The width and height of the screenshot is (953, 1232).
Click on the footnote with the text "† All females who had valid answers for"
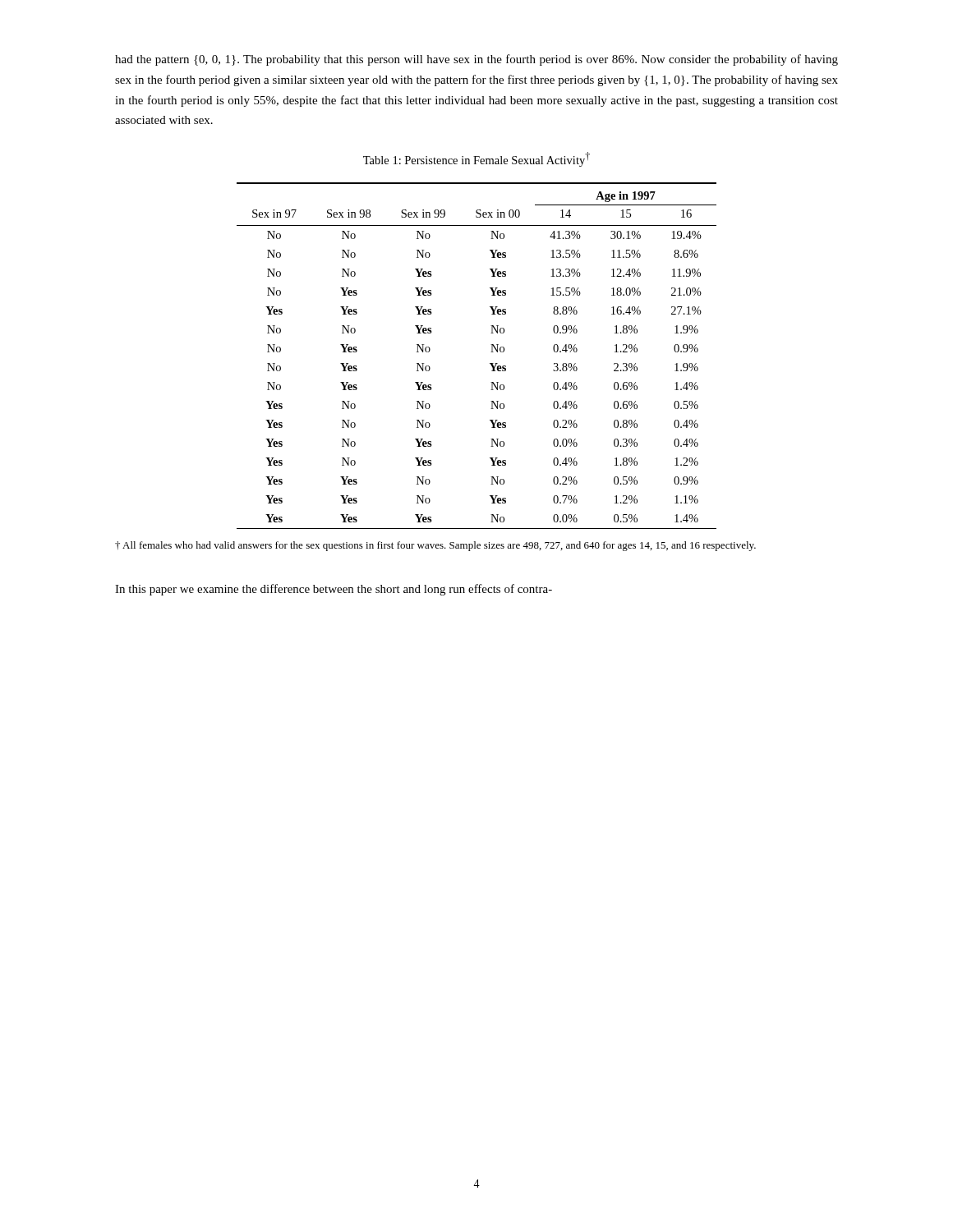click(436, 545)
